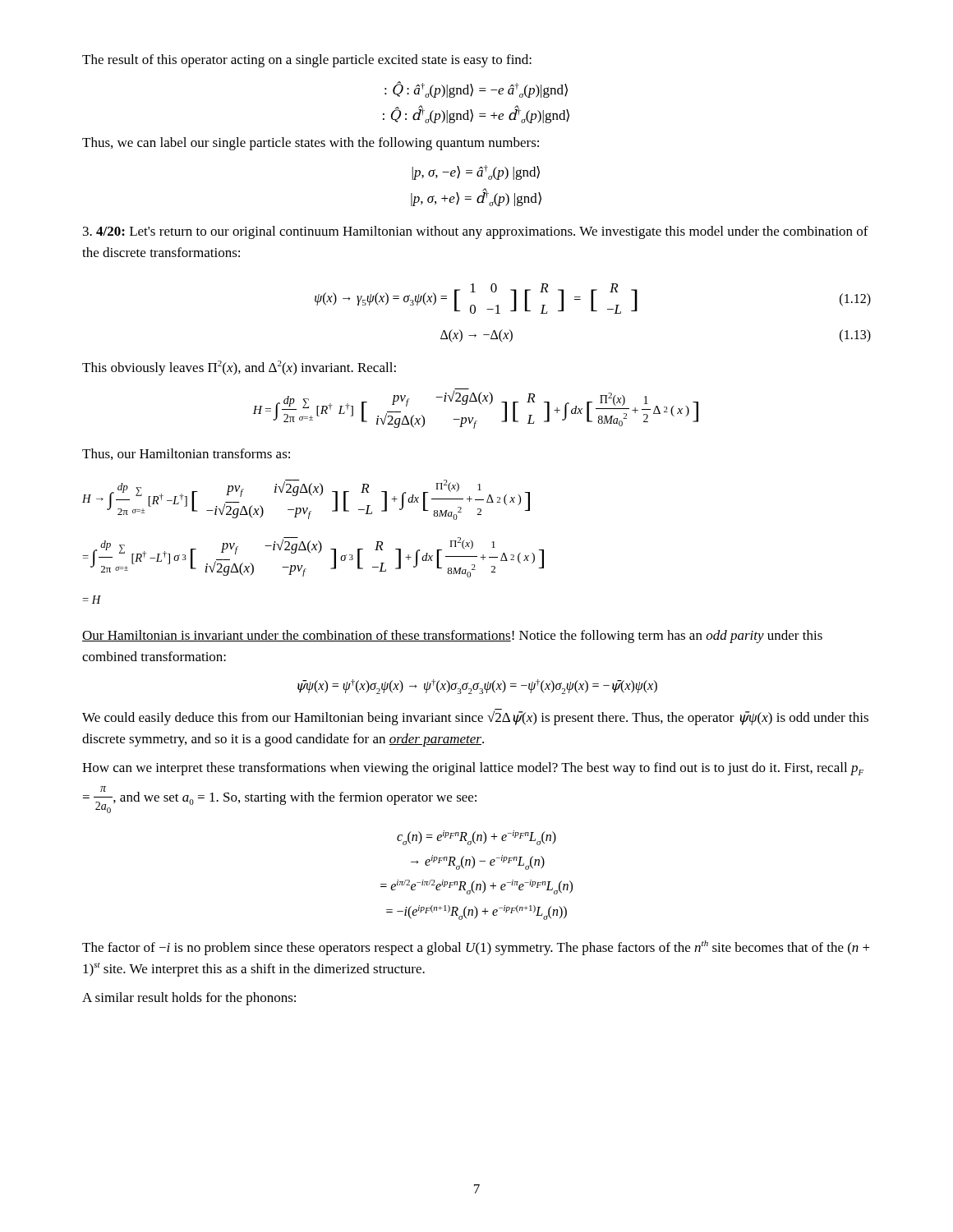The height and width of the screenshot is (1232, 953).
Task: Find the block starting "How can we interpret these"
Action: (x=473, y=788)
